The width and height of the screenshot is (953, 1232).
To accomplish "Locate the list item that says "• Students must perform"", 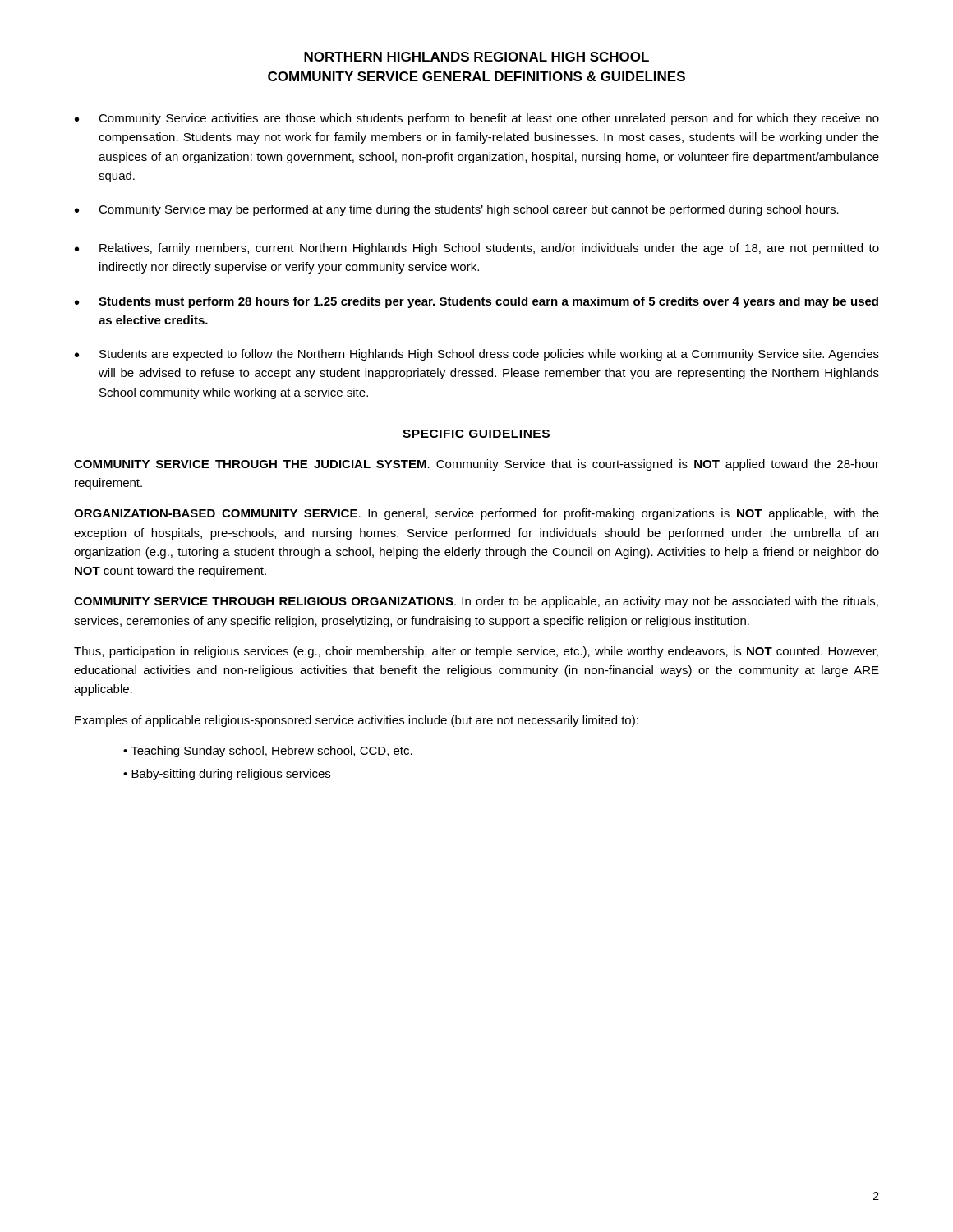I will (x=476, y=310).
